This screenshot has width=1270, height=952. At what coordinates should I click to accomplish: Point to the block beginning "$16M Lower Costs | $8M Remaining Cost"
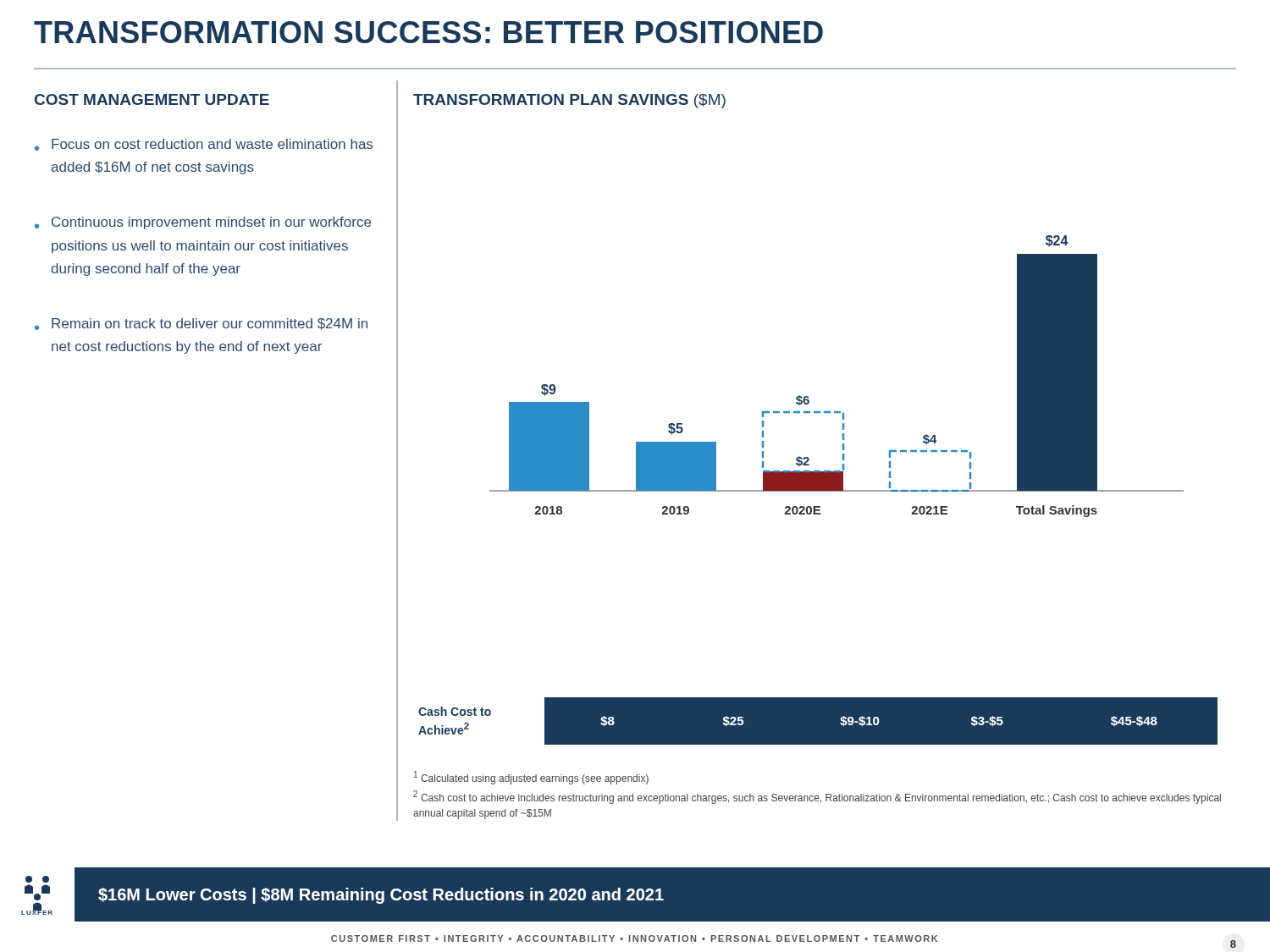tap(381, 894)
